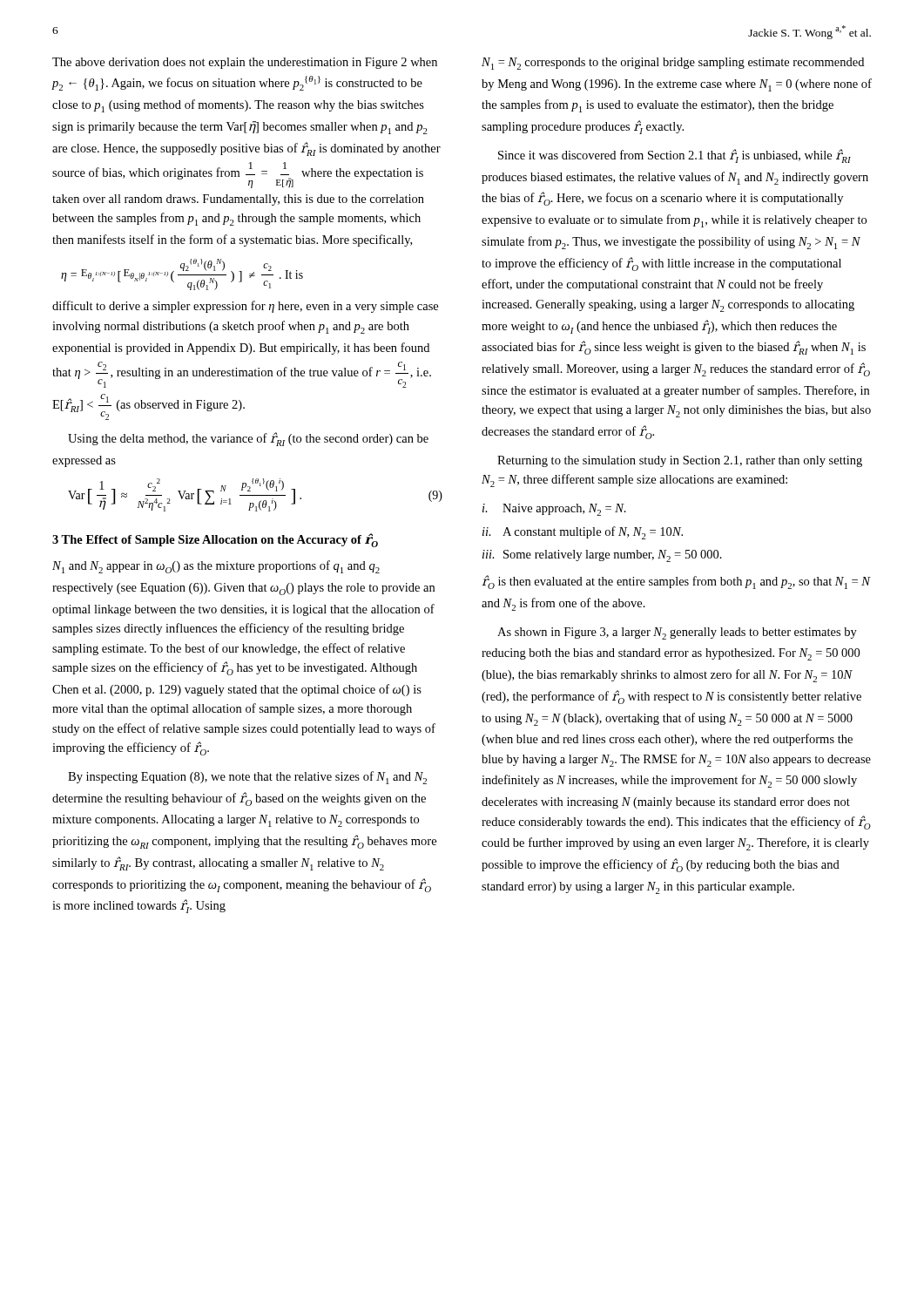Image resolution: width=924 pixels, height=1307 pixels.
Task: Select the region starting "Since it was discovered from Section"
Action: click(x=677, y=294)
